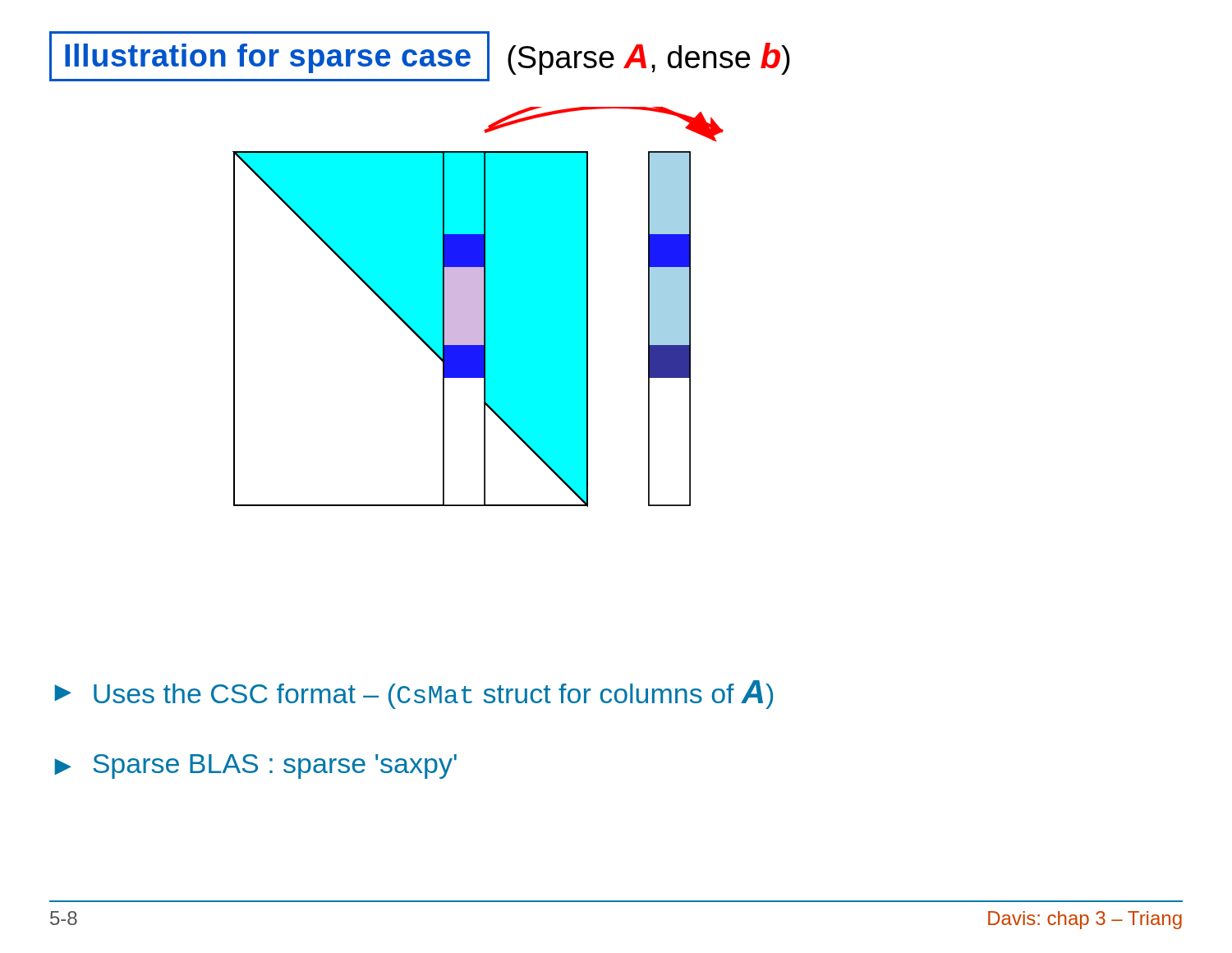This screenshot has width=1232, height=953.
Task: Select the block starting "► Uses the CSC format – (CsMat struct"
Action: pyautogui.click(x=412, y=693)
